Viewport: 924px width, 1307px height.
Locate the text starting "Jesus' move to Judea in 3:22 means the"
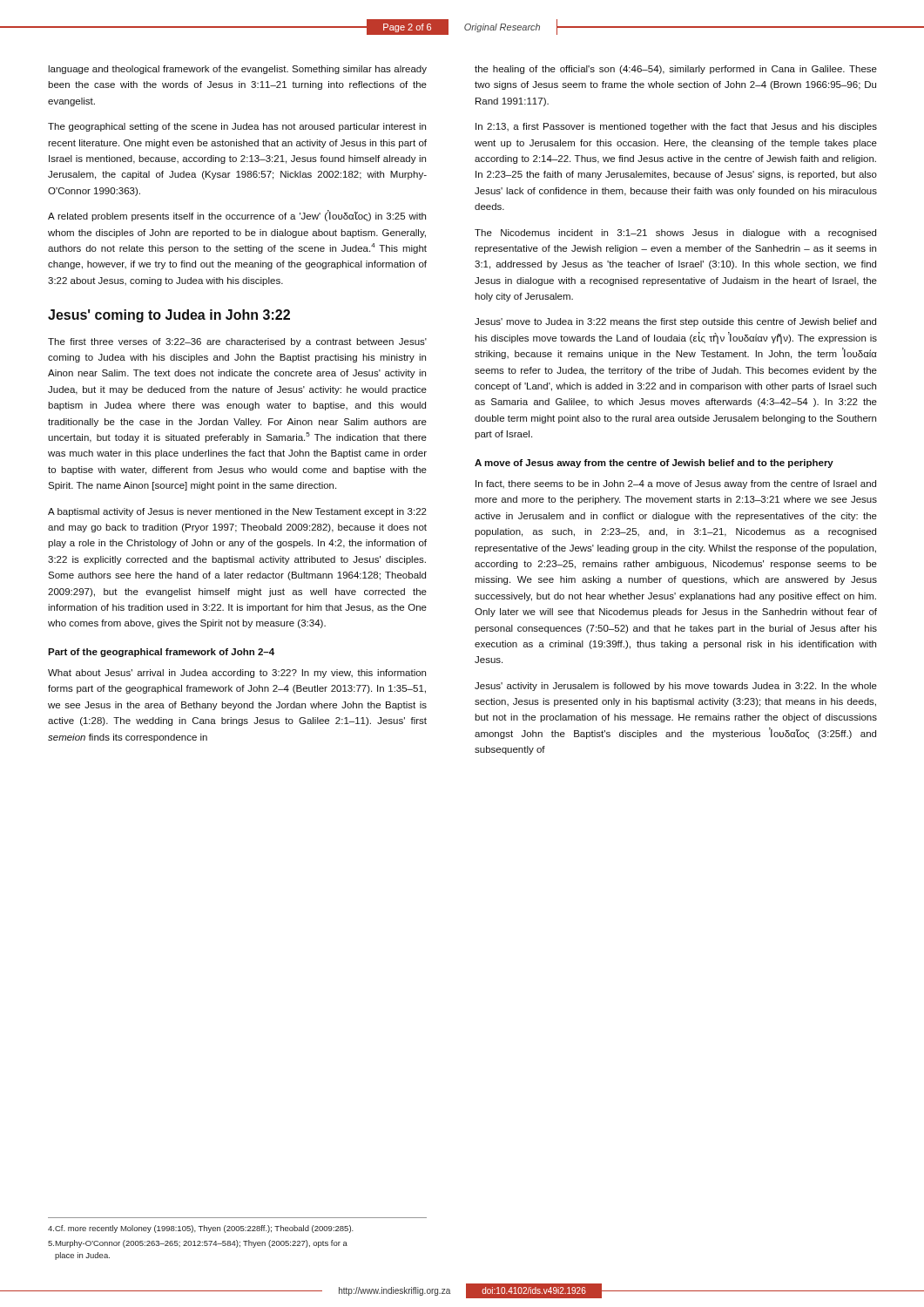coord(676,378)
